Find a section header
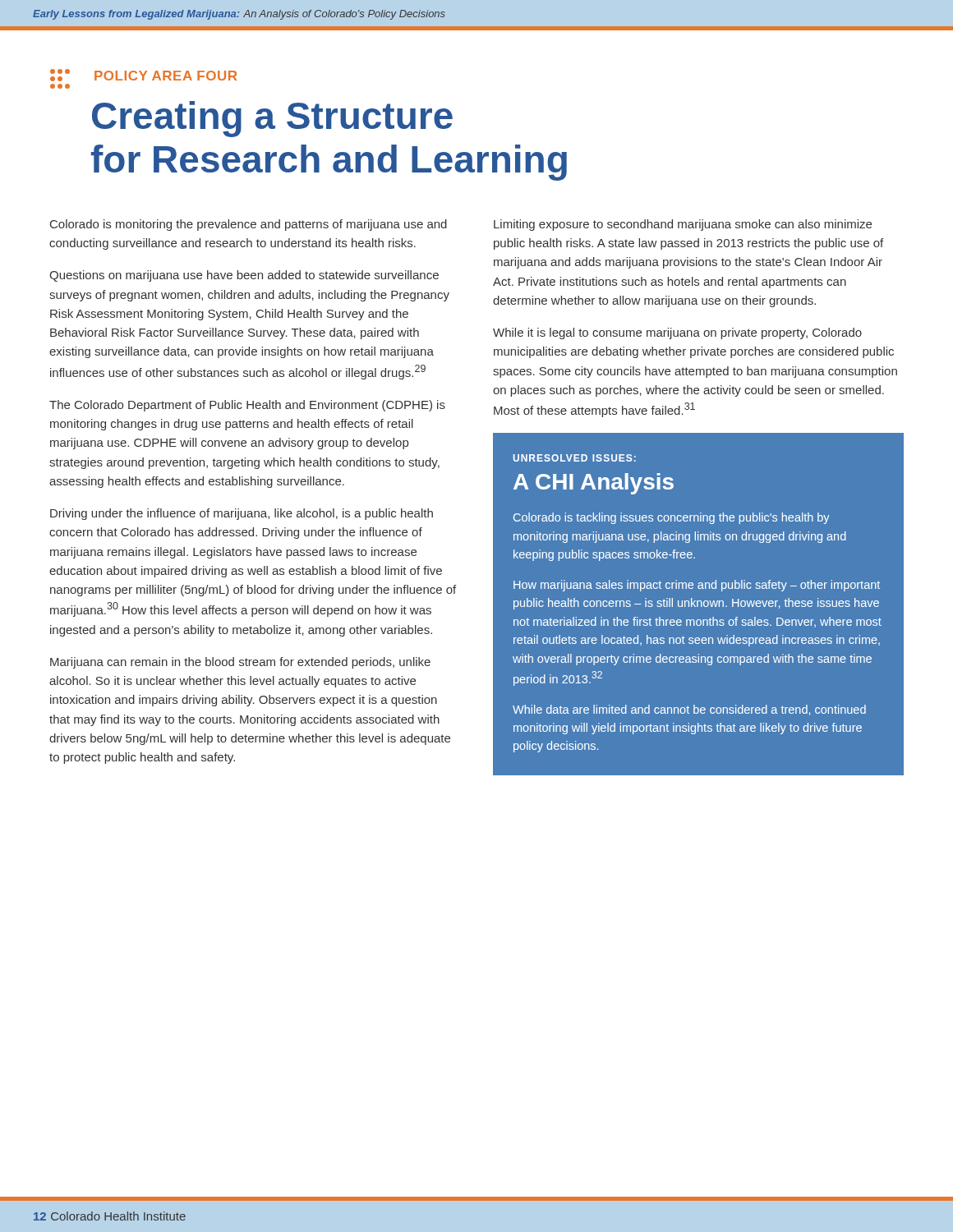This screenshot has height=1232, width=953. pos(698,603)
